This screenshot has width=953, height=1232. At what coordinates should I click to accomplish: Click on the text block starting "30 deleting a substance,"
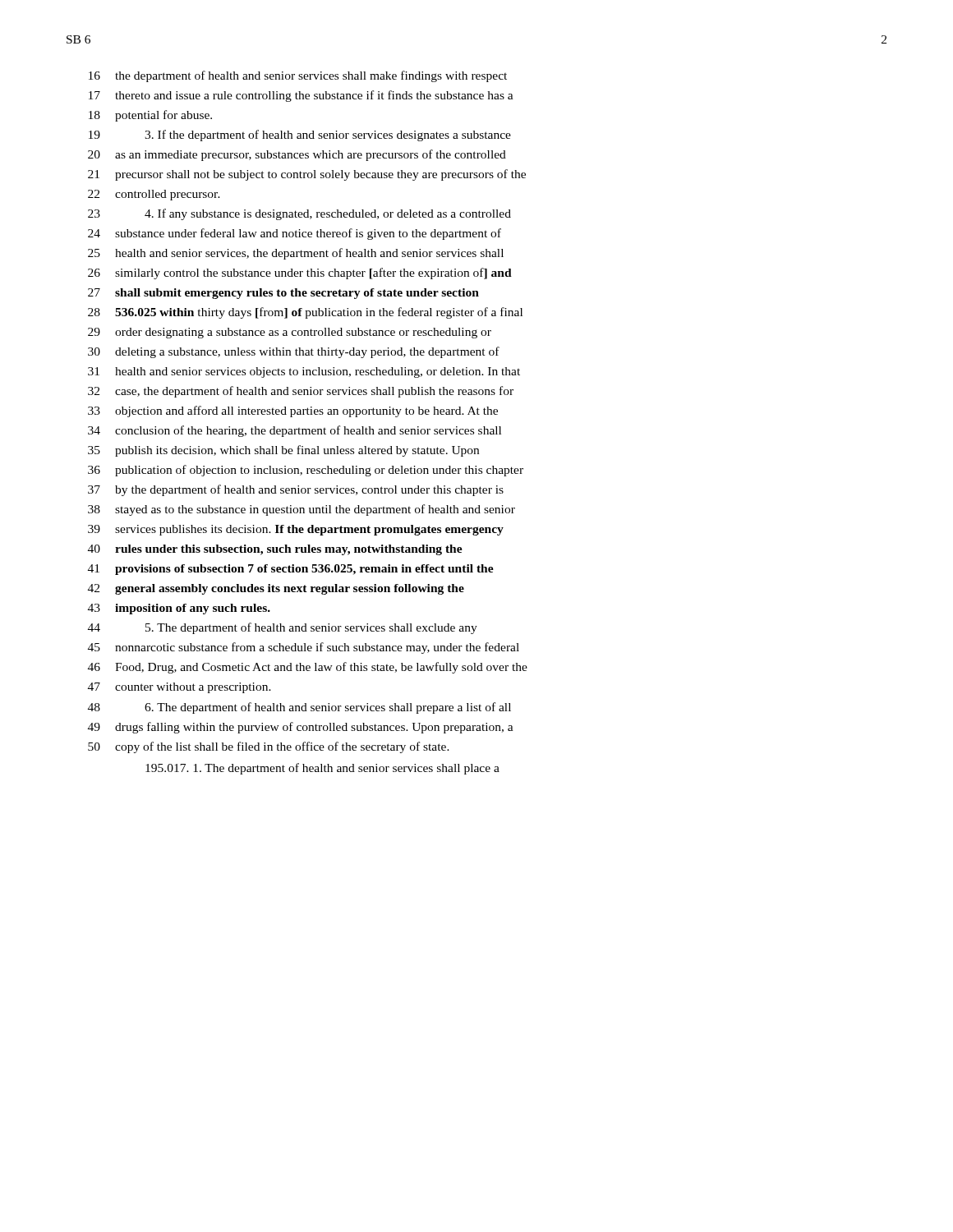[x=476, y=352]
